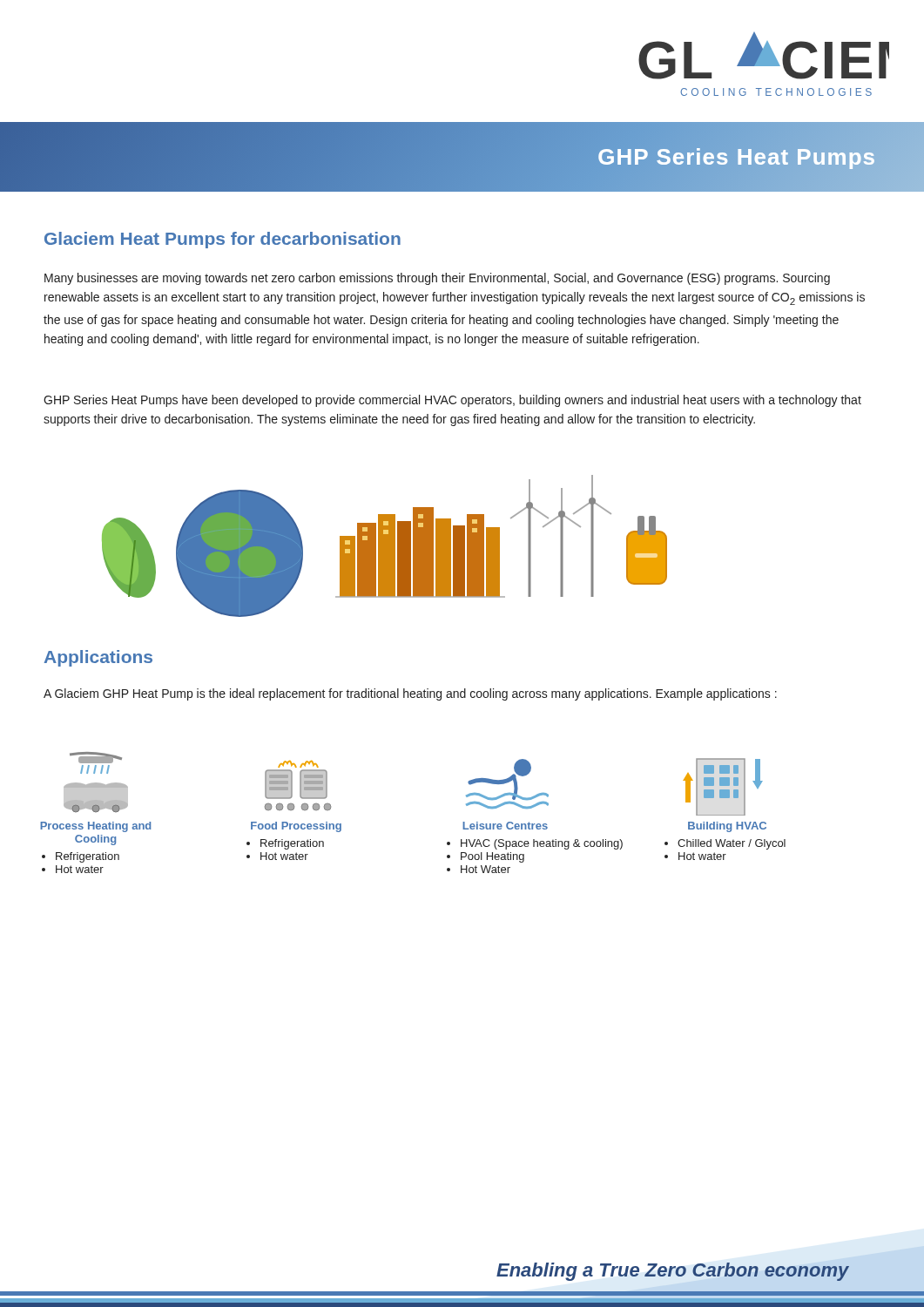The image size is (924, 1307).
Task: Locate the text block starting "GHP Series Heat Pumps have"
Action: 452,410
